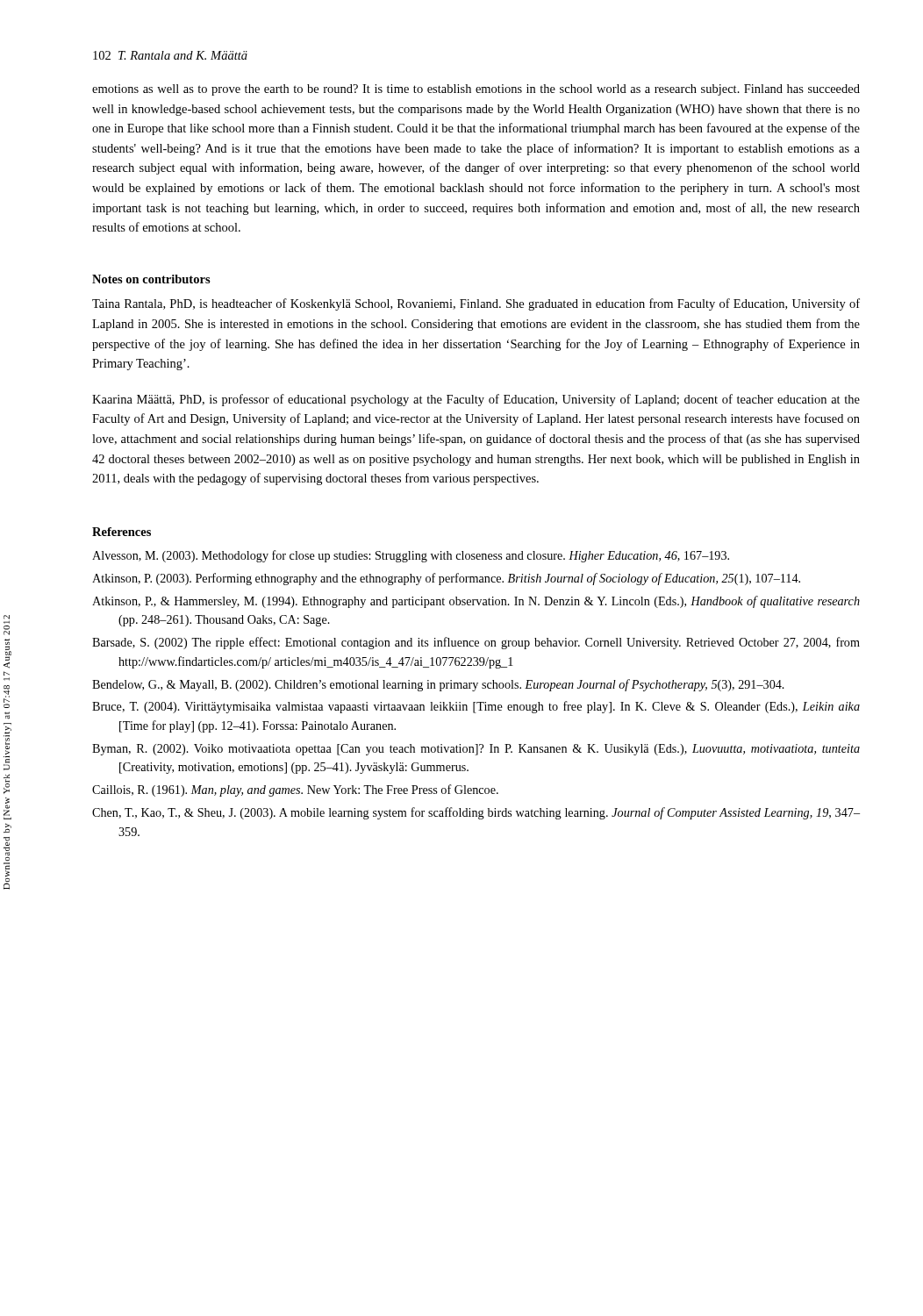923x1316 pixels.
Task: Find the region starting "Byman, R. (2002). Voiko motivaatiota opettaa [Can you"
Action: [476, 758]
